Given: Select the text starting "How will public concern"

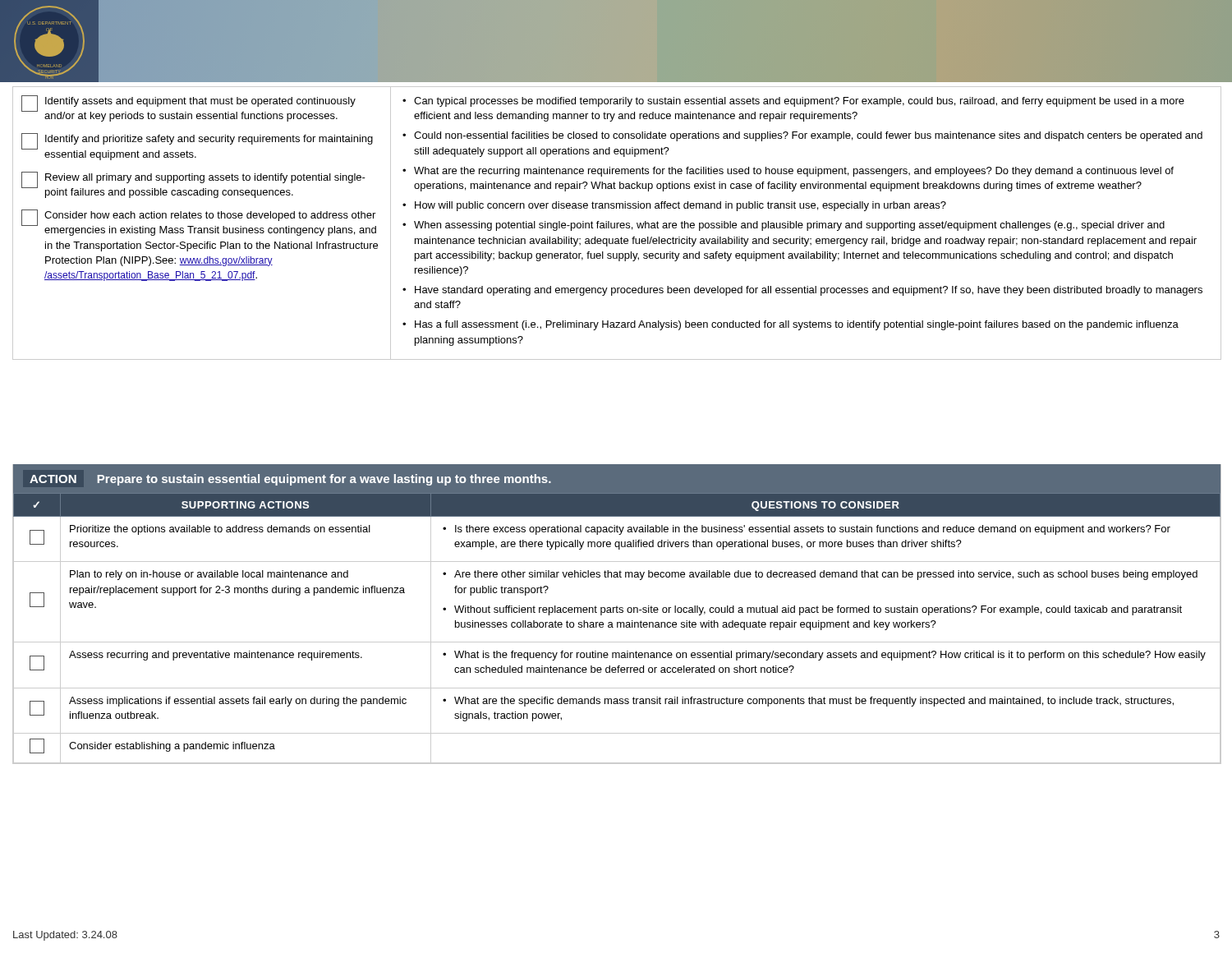Looking at the screenshot, I should point(680,205).
